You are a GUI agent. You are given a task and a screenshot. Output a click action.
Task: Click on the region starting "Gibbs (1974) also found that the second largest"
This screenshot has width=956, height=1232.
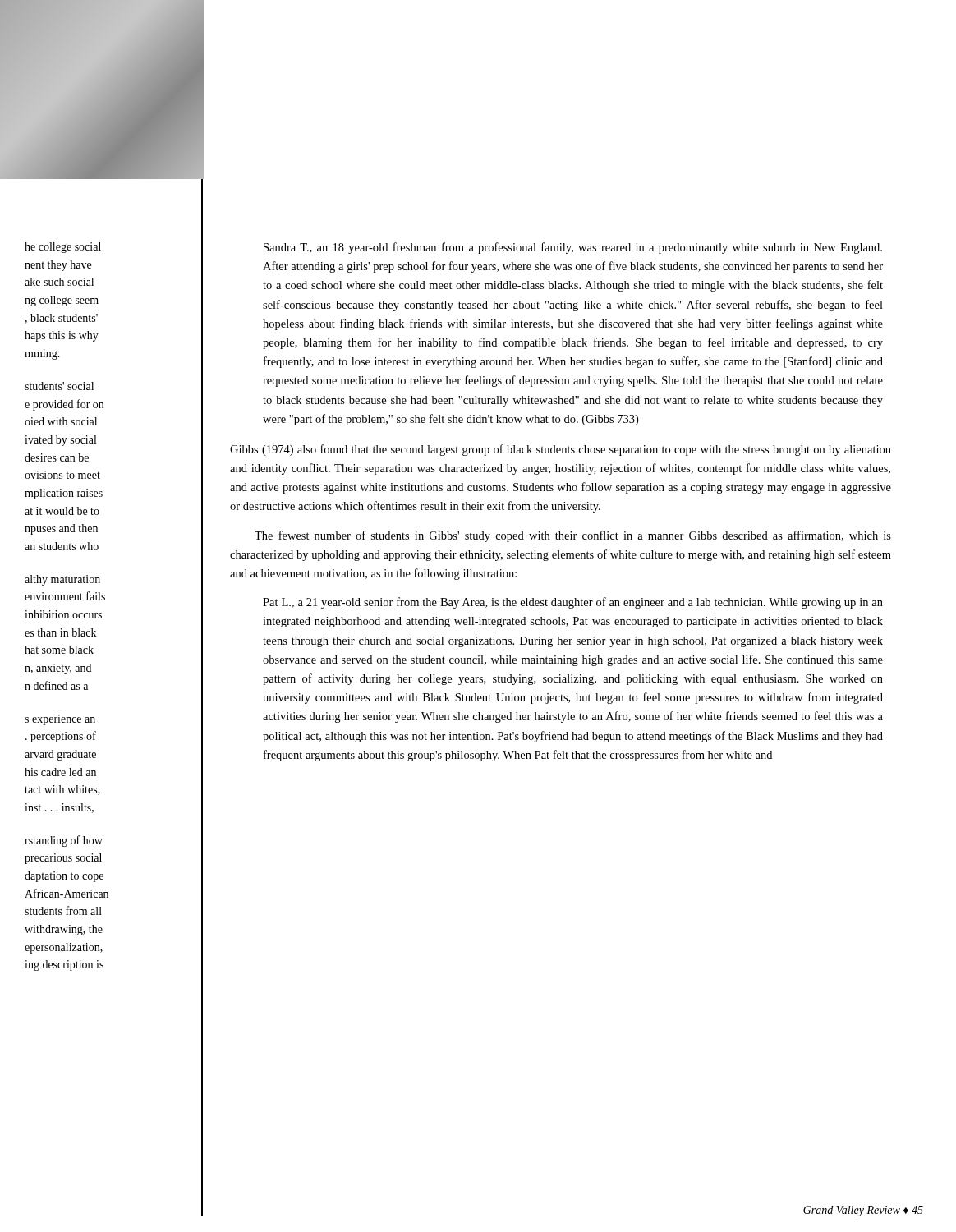(x=561, y=512)
